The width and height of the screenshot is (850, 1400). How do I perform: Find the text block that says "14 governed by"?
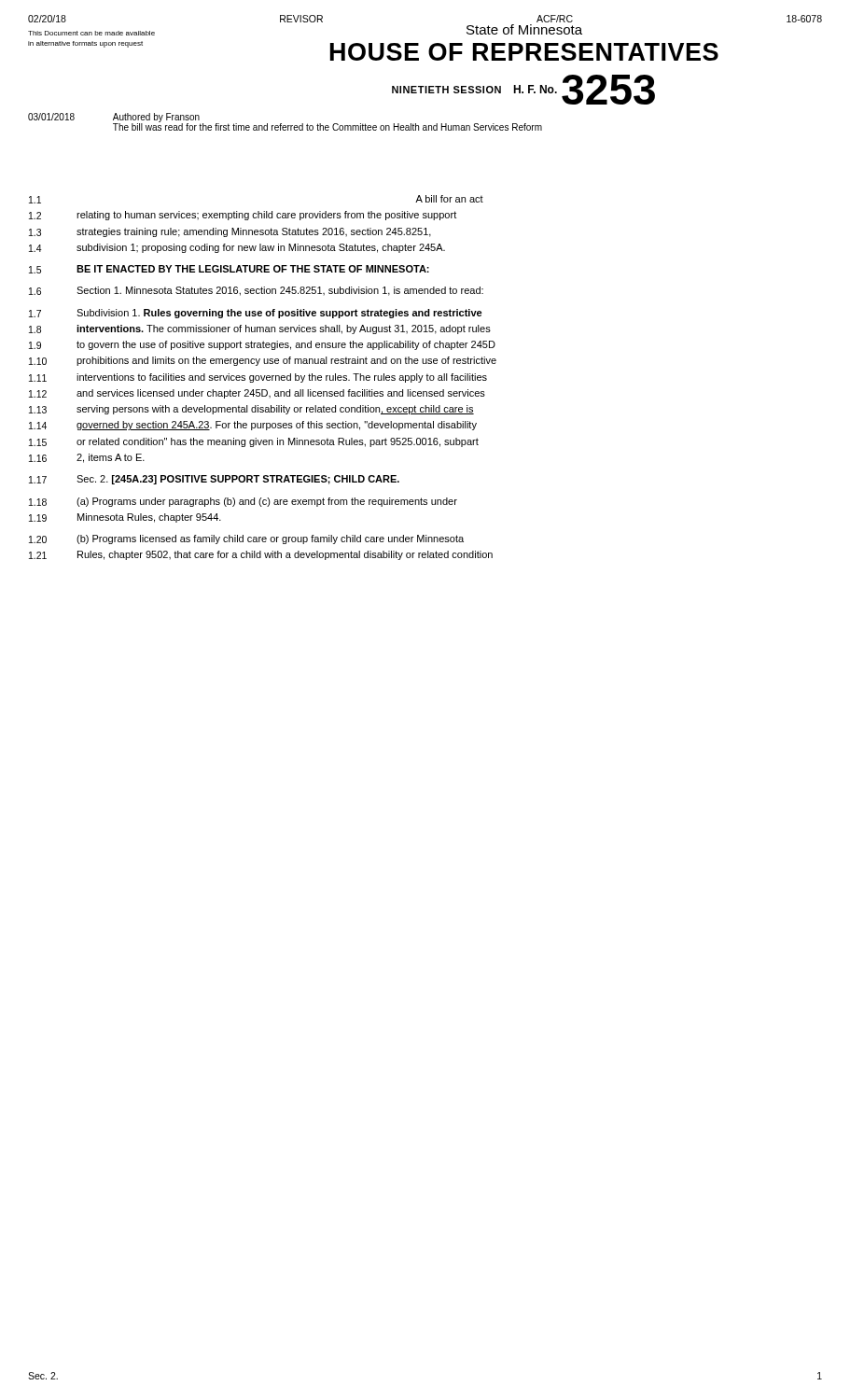(x=425, y=426)
